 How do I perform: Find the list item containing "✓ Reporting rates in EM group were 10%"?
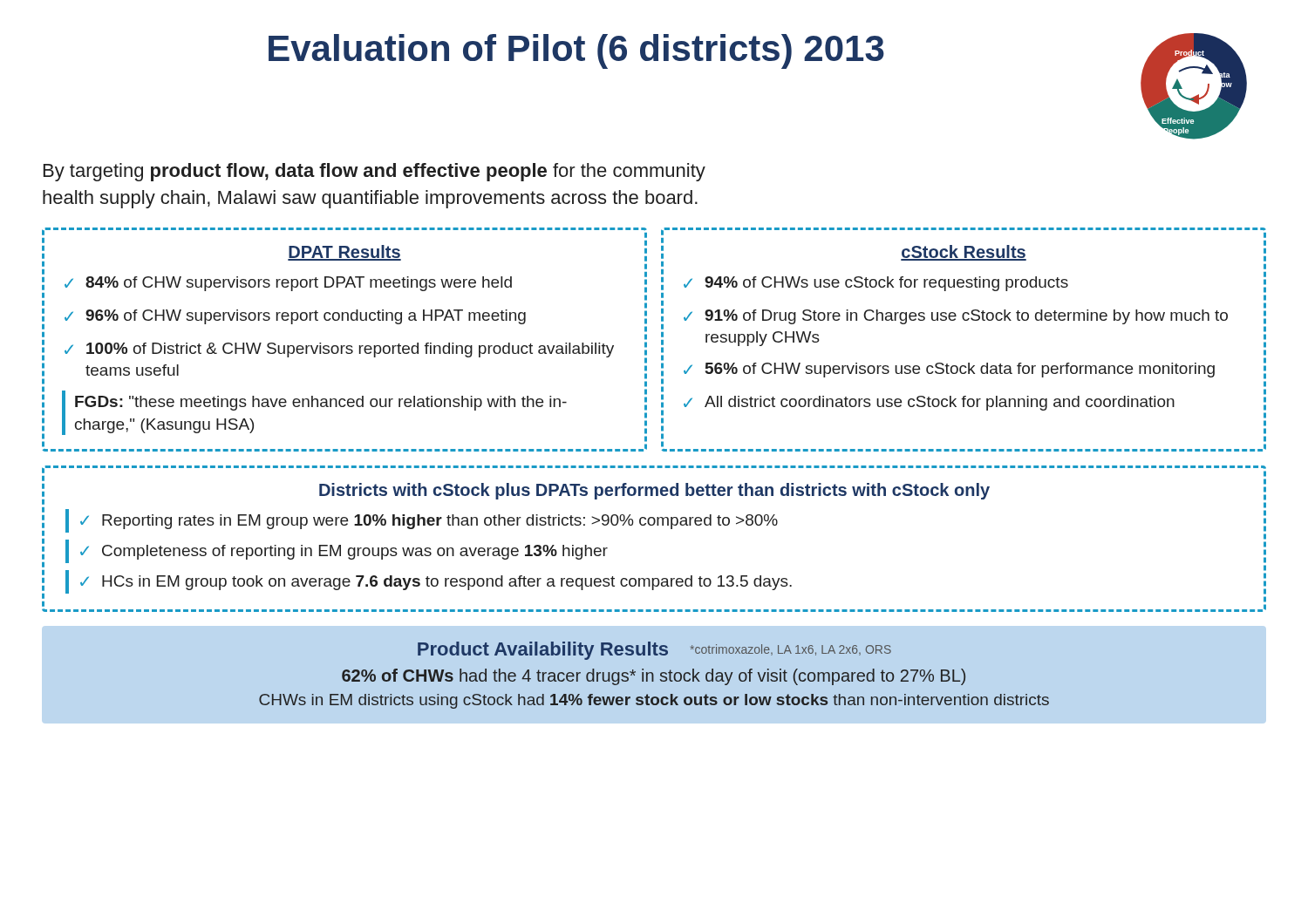point(428,521)
